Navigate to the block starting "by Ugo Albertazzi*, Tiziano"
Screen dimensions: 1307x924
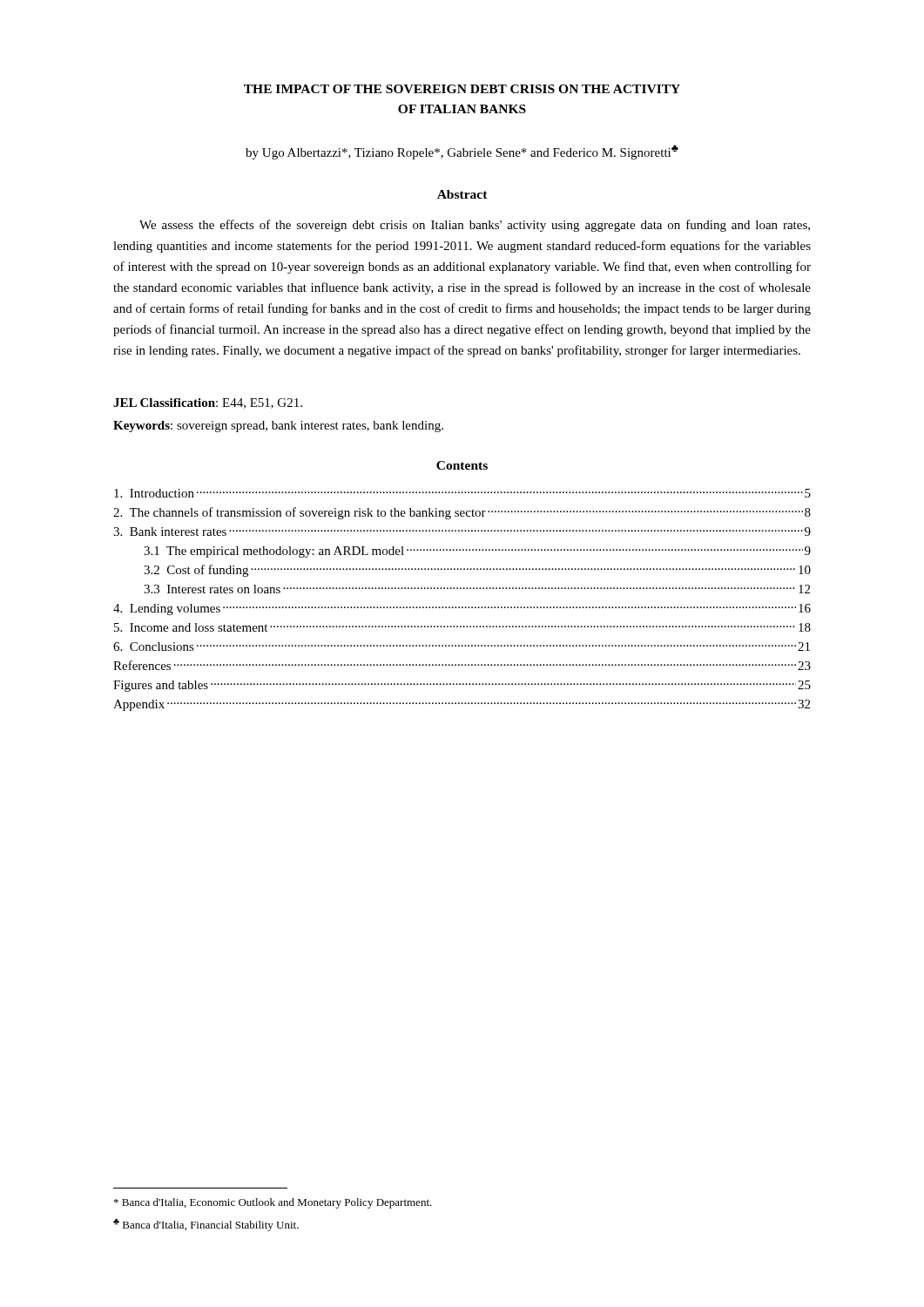pyautogui.click(x=462, y=150)
